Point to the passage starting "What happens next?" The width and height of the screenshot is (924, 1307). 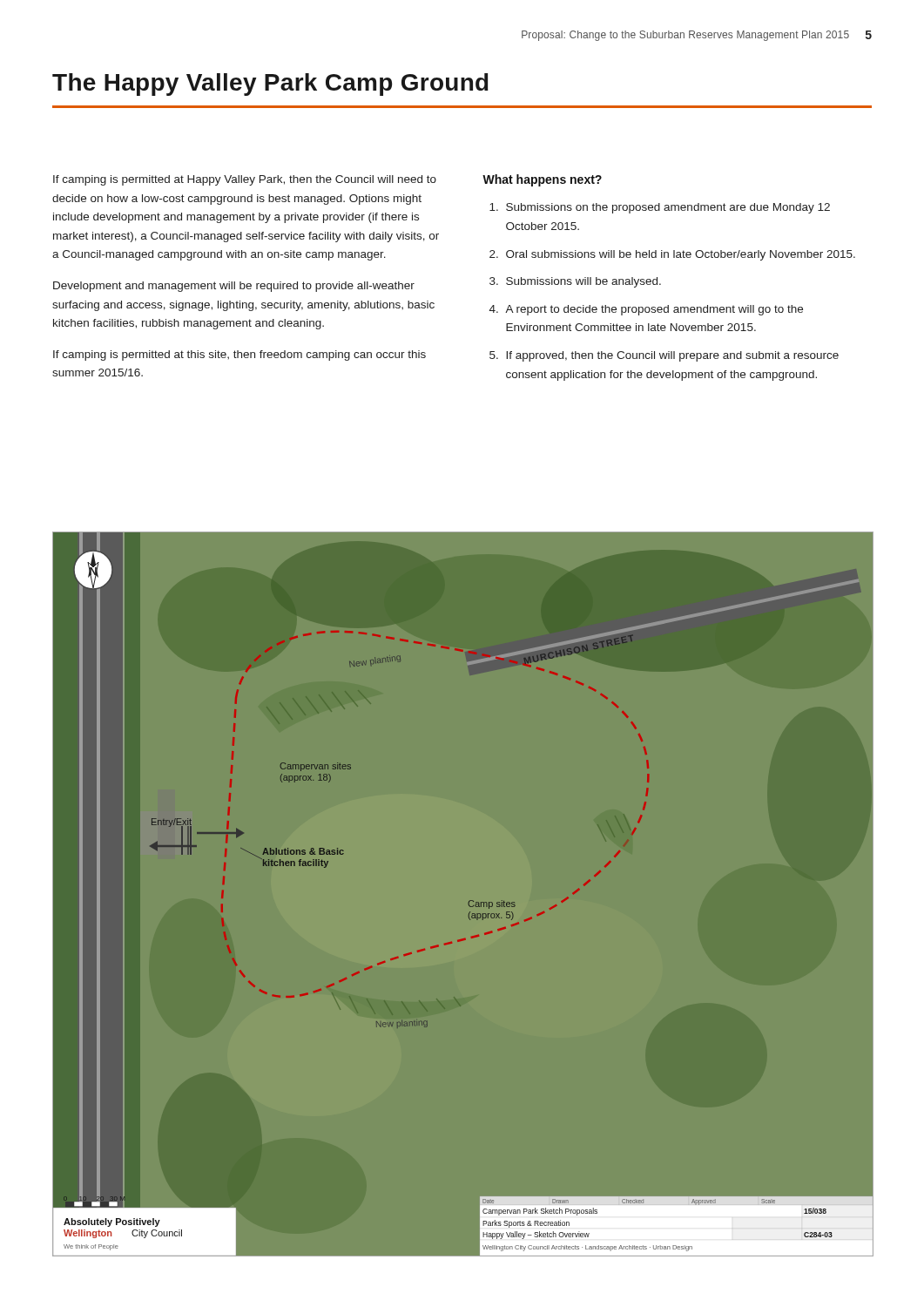543,180
